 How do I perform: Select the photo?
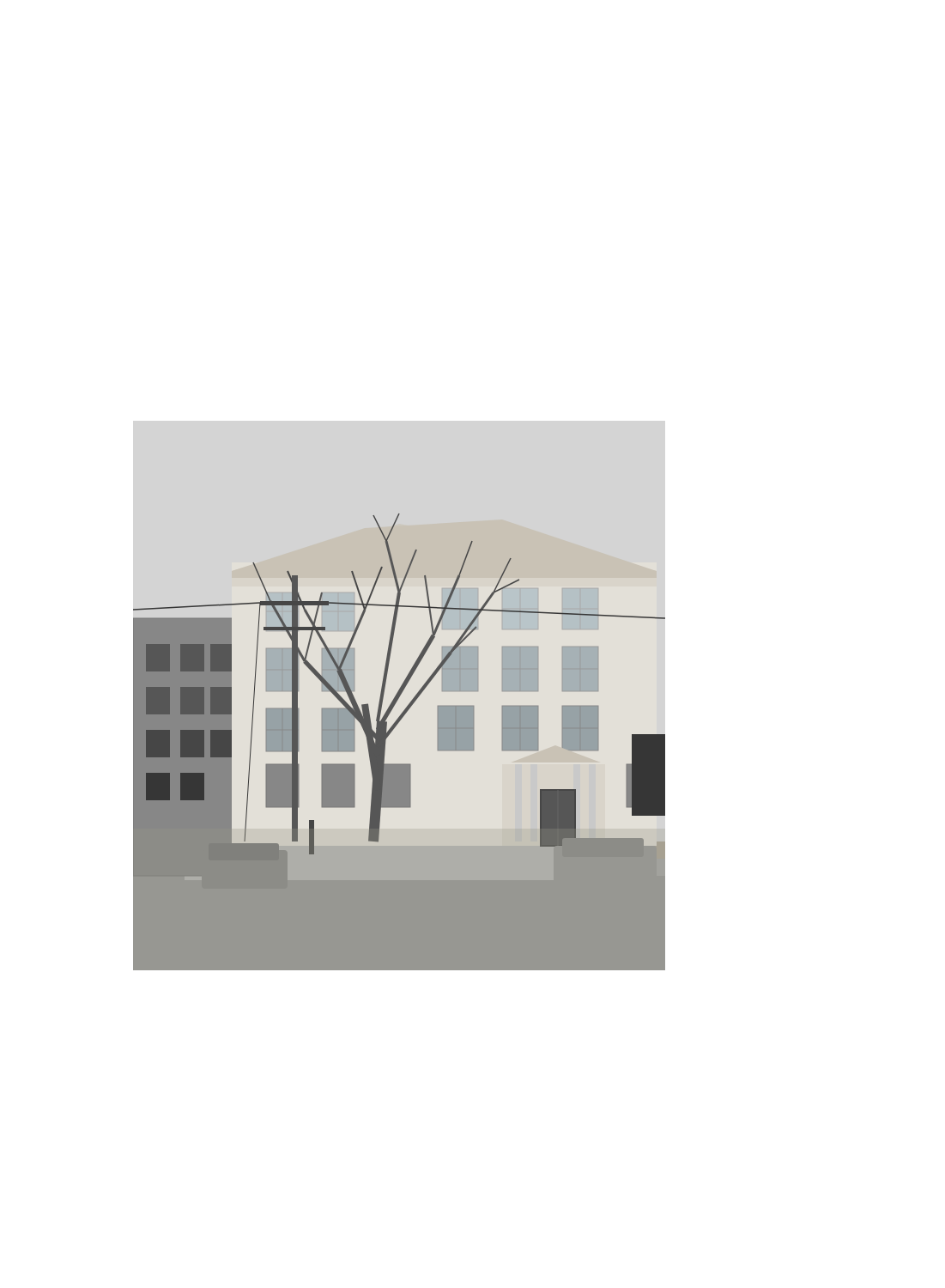click(399, 696)
